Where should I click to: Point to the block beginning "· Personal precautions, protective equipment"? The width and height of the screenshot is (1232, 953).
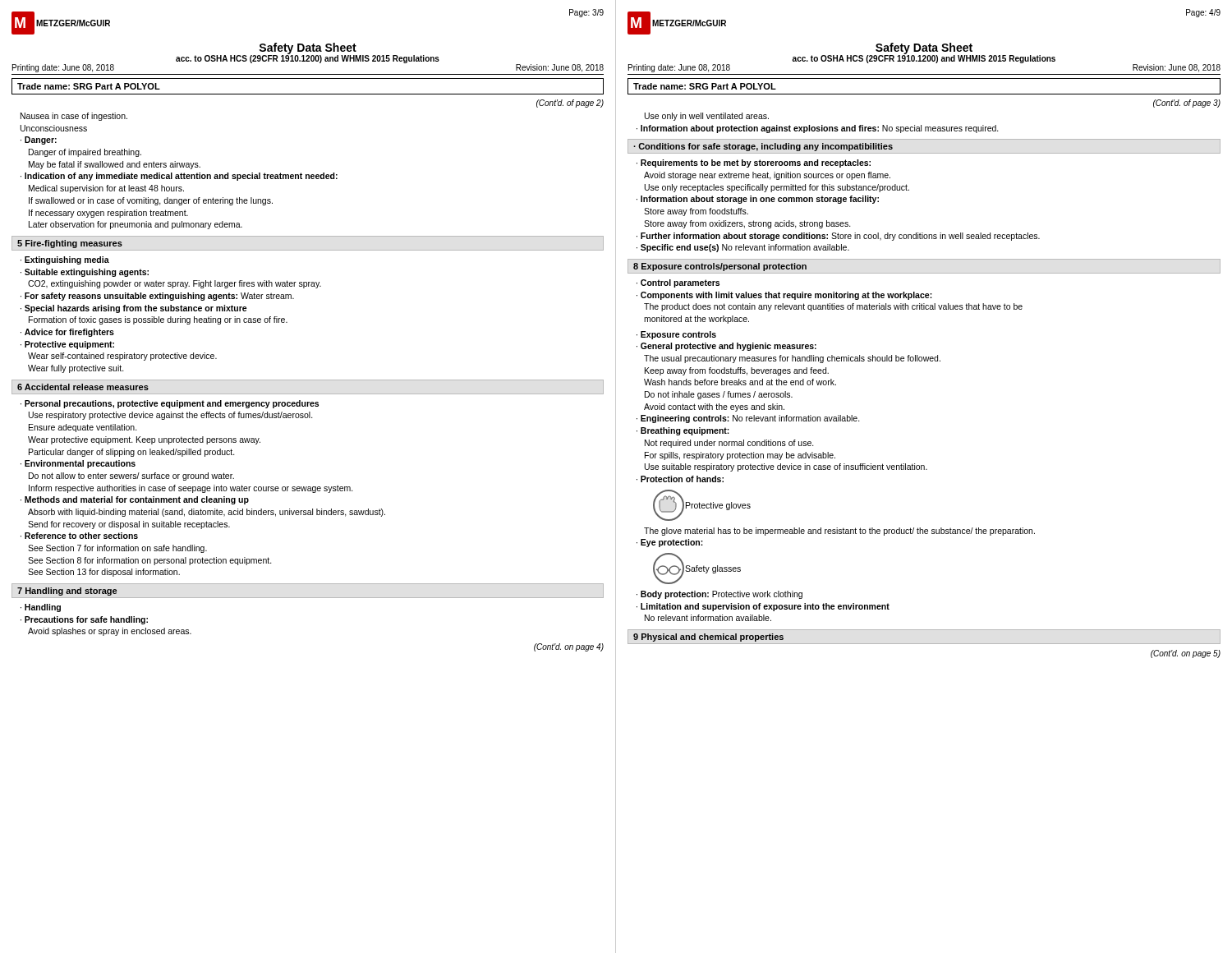pyautogui.click(x=308, y=488)
